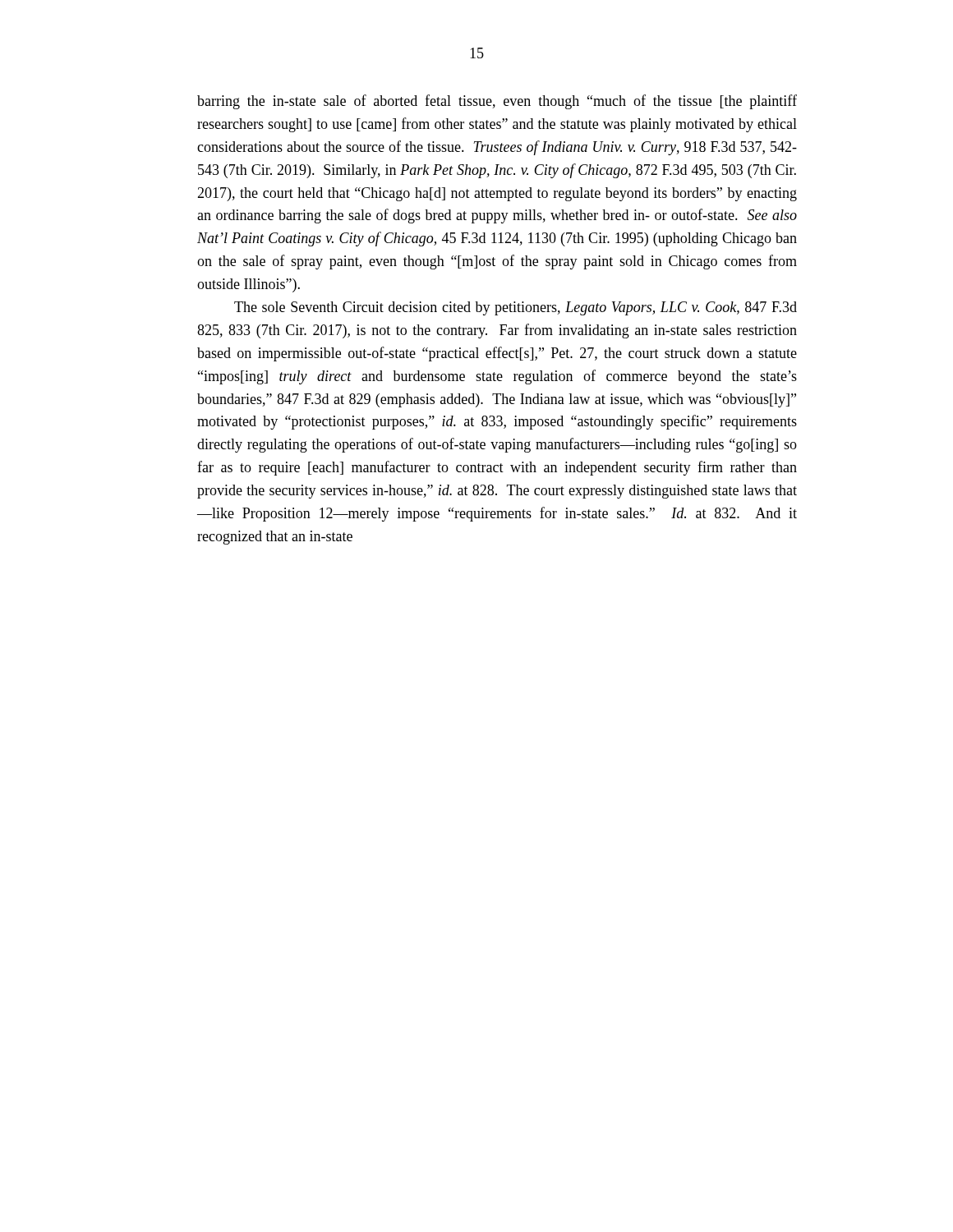This screenshot has width=953, height=1232.
Task: Click on the text starting "barring the in-state sale of aborted"
Action: 497,193
